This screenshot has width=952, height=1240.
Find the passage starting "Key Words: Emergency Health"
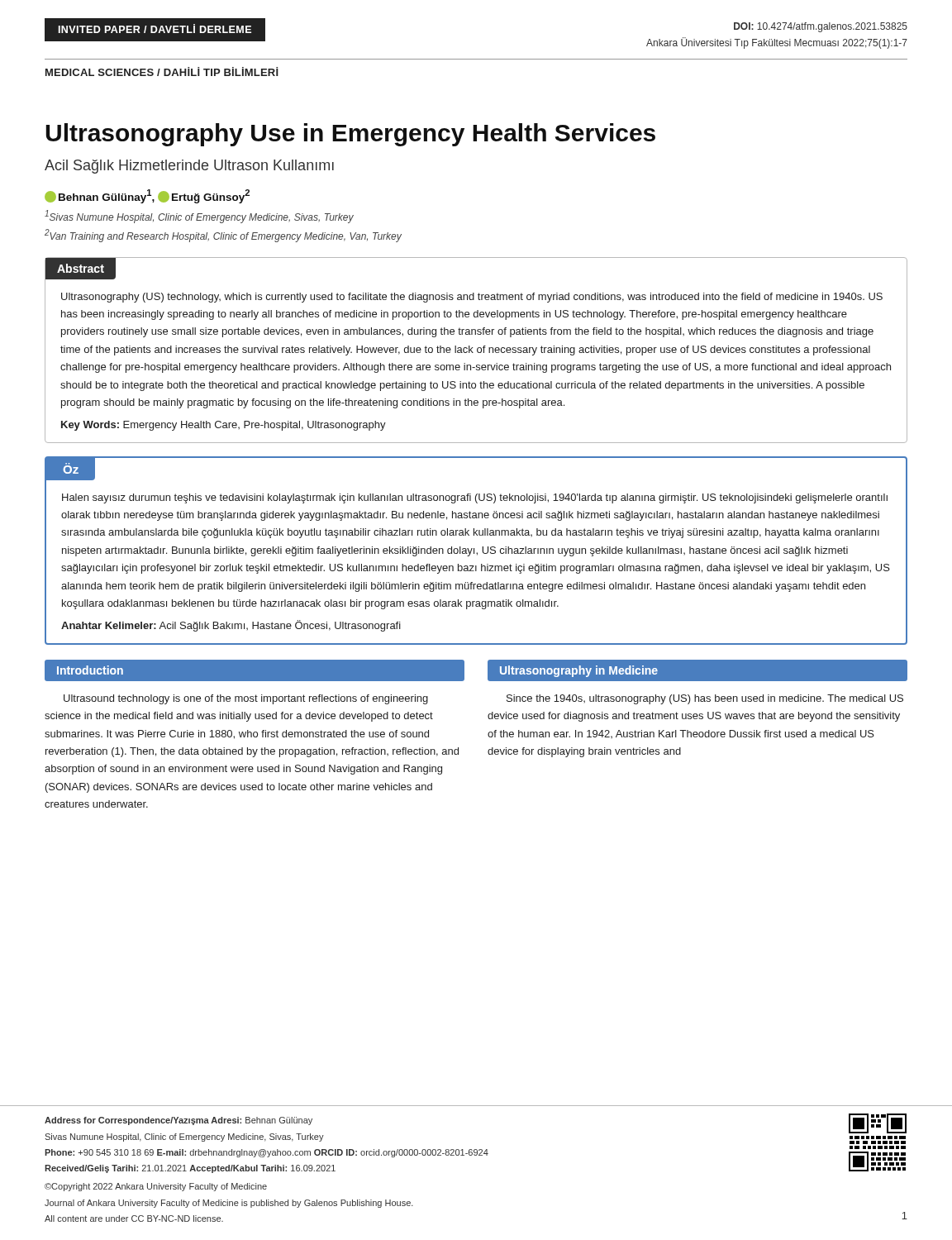click(223, 424)
